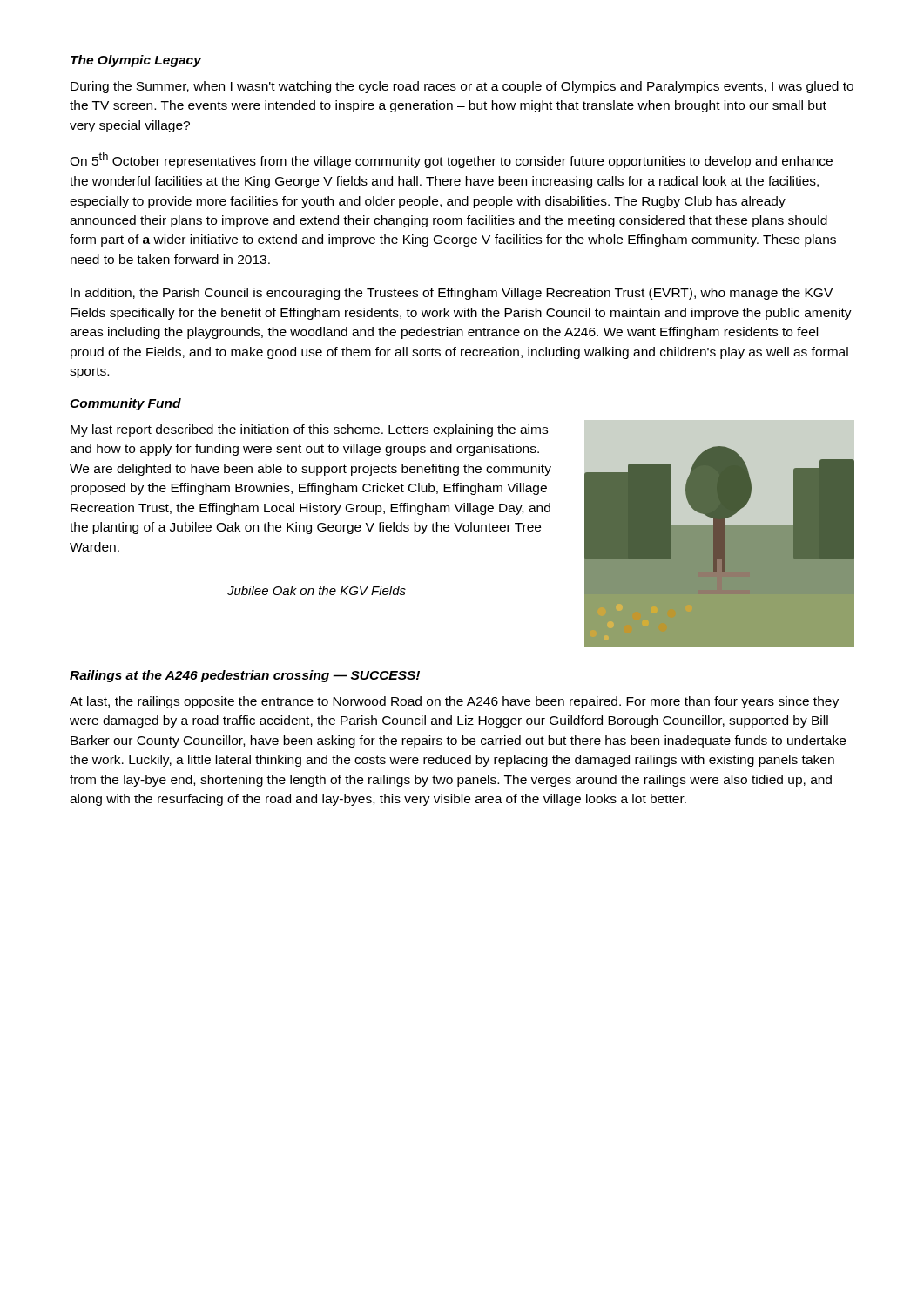Select the region starting "The Olympic Legacy"
The image size is (924, 1307).
[135, 60]
